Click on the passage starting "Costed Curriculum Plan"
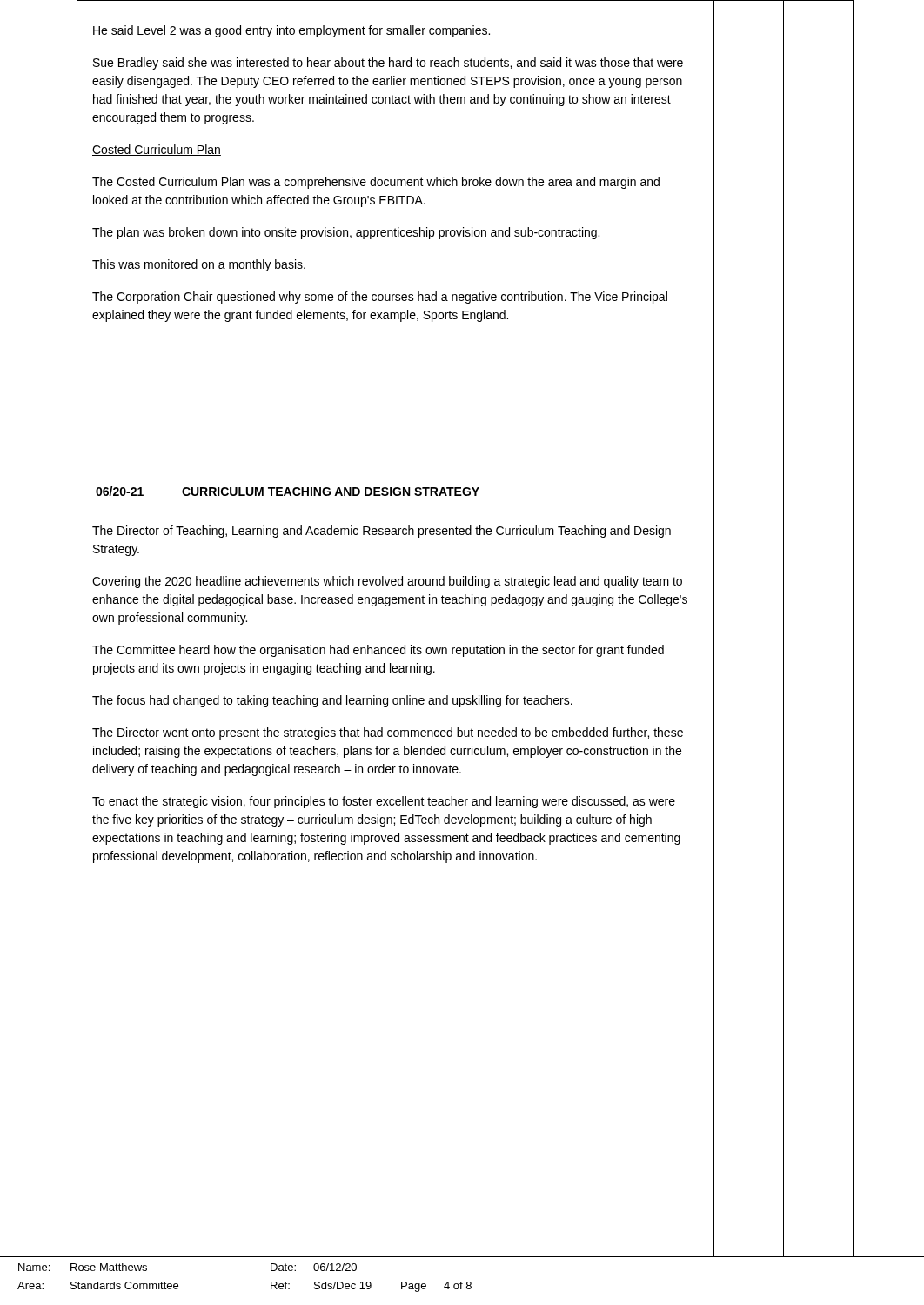The height and width of the screenshot is (1305, 924). (157, 150)
